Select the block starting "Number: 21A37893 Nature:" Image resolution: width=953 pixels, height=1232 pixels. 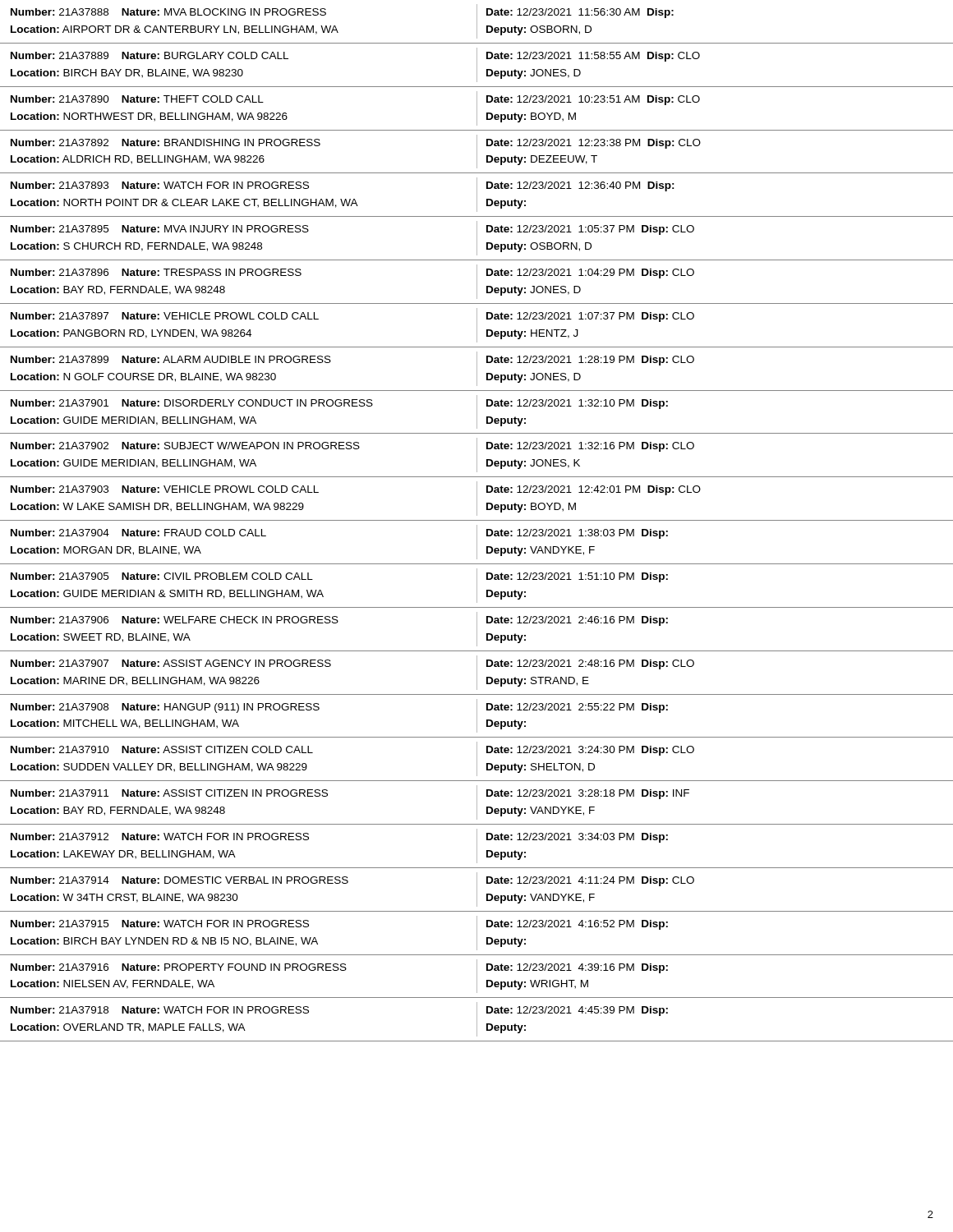click(476, 195)
